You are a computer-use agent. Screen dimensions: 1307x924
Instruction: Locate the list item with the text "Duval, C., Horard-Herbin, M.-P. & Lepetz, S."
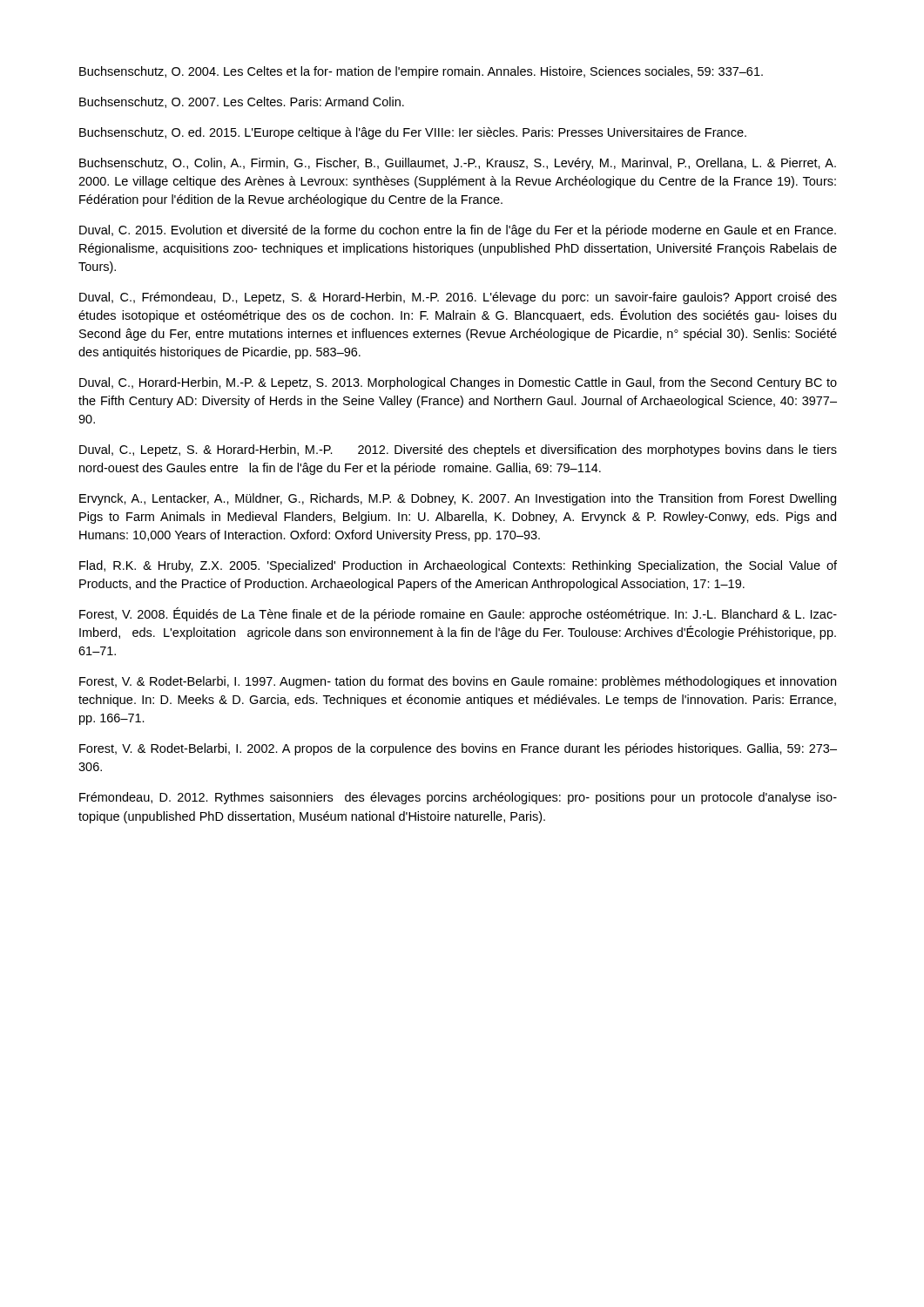pos(458,401)
